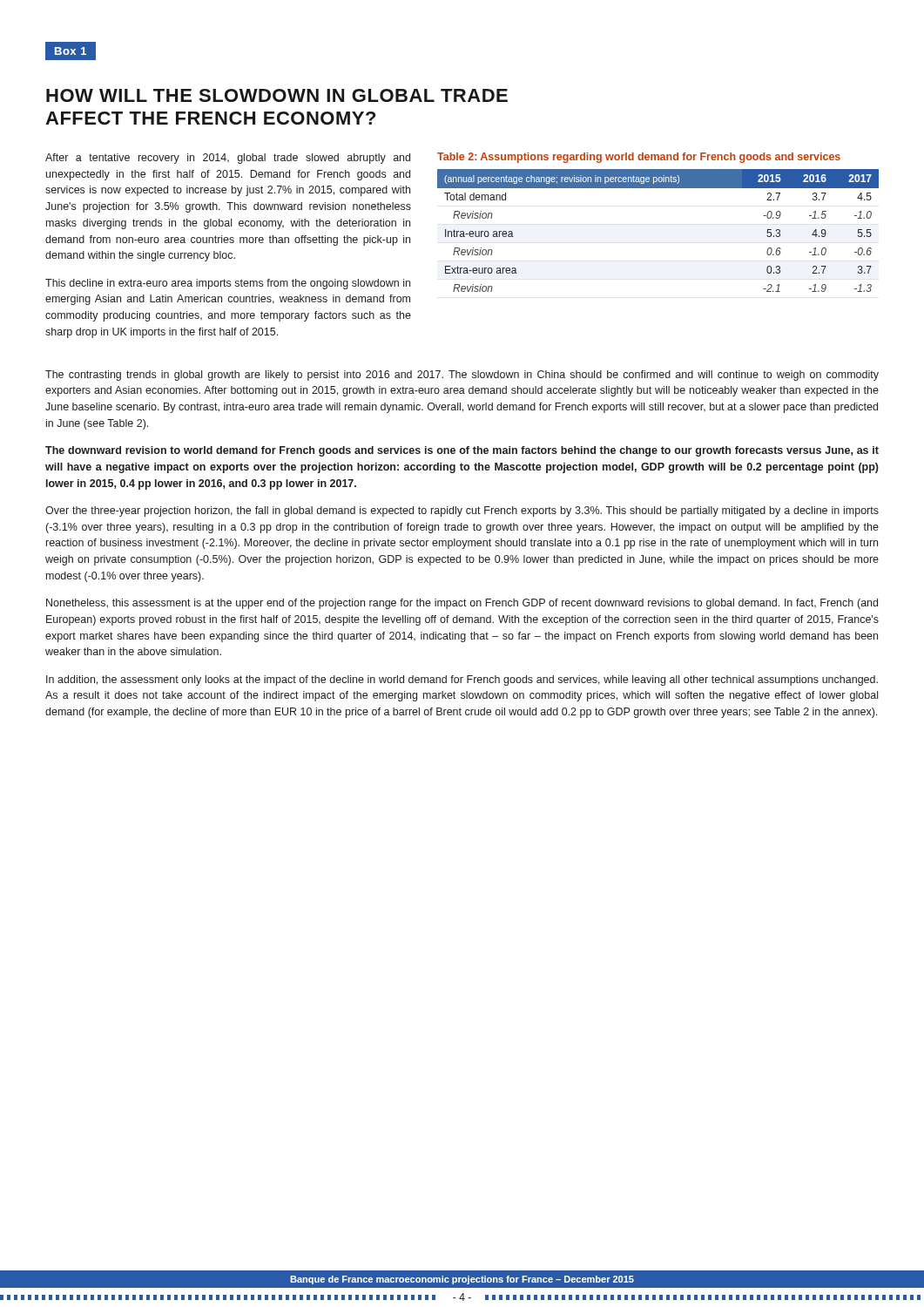Select a table
The width and height of the screenshot is (924, 1307).
[x=658, y=234]
